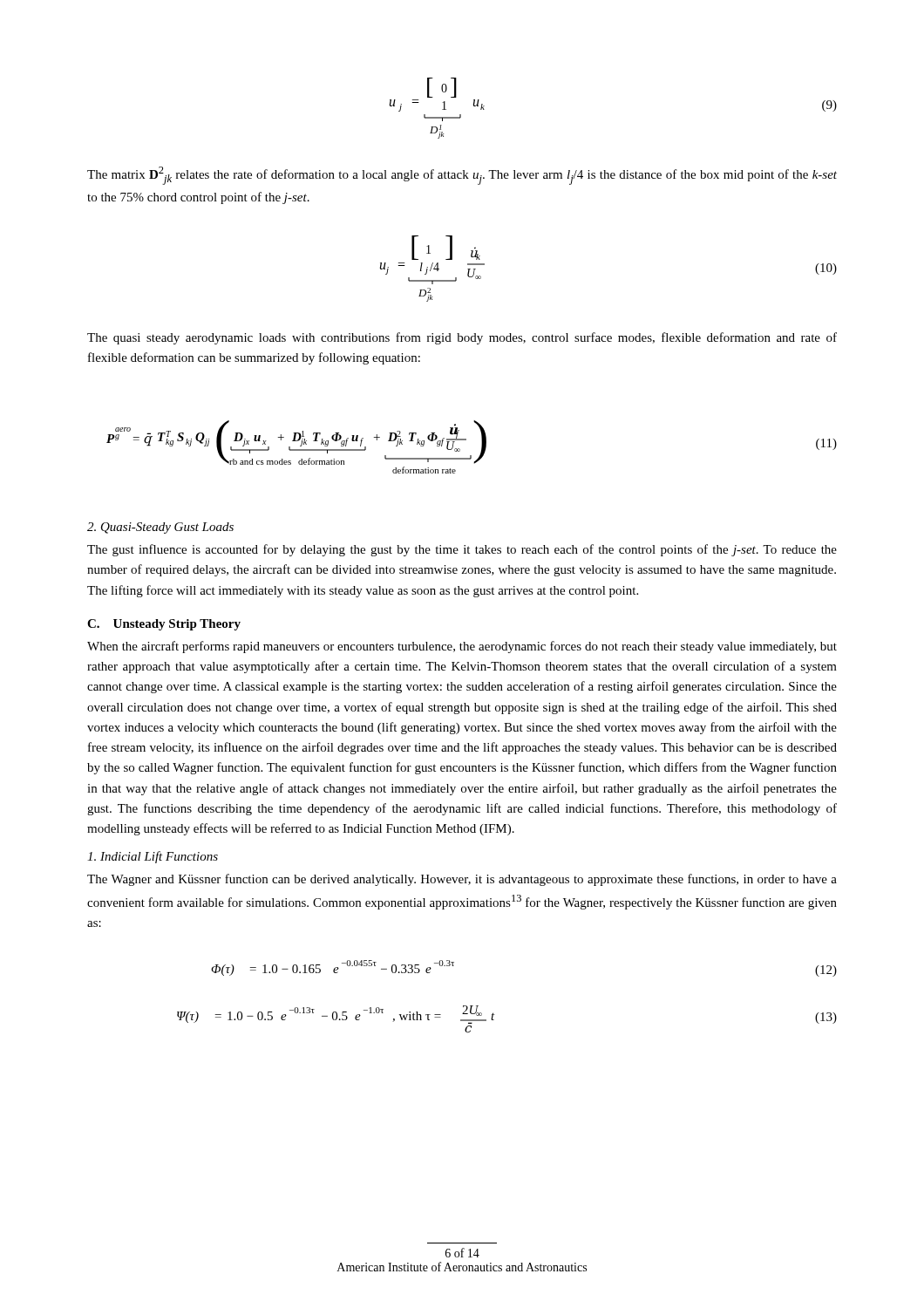Image resolution: width=924 pixels, height=1308 pixels.
Task: Find the passage starting "The matrix D2jk"
Action: click(462, 185)
